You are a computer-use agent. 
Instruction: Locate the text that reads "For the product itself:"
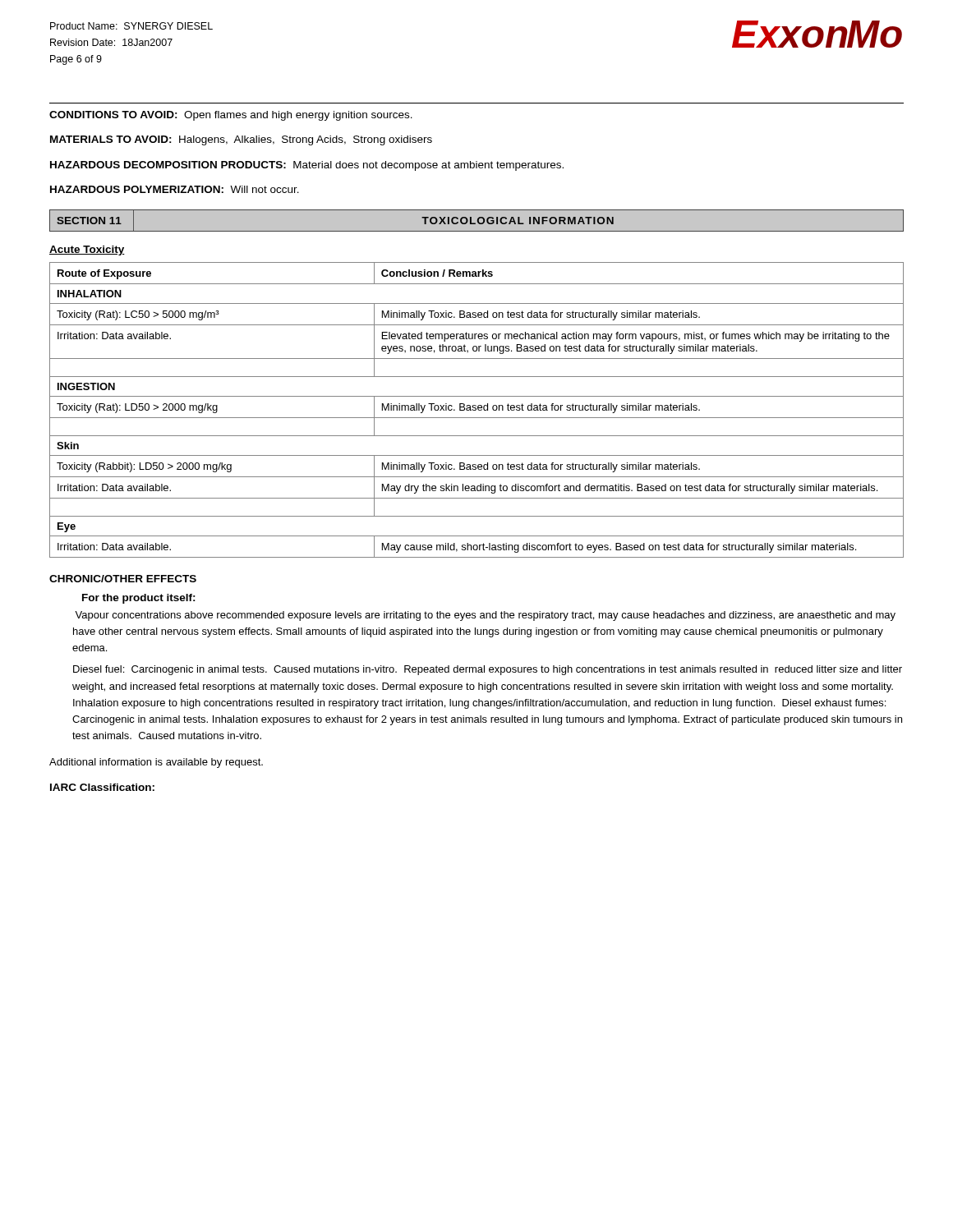click(132, 598)
